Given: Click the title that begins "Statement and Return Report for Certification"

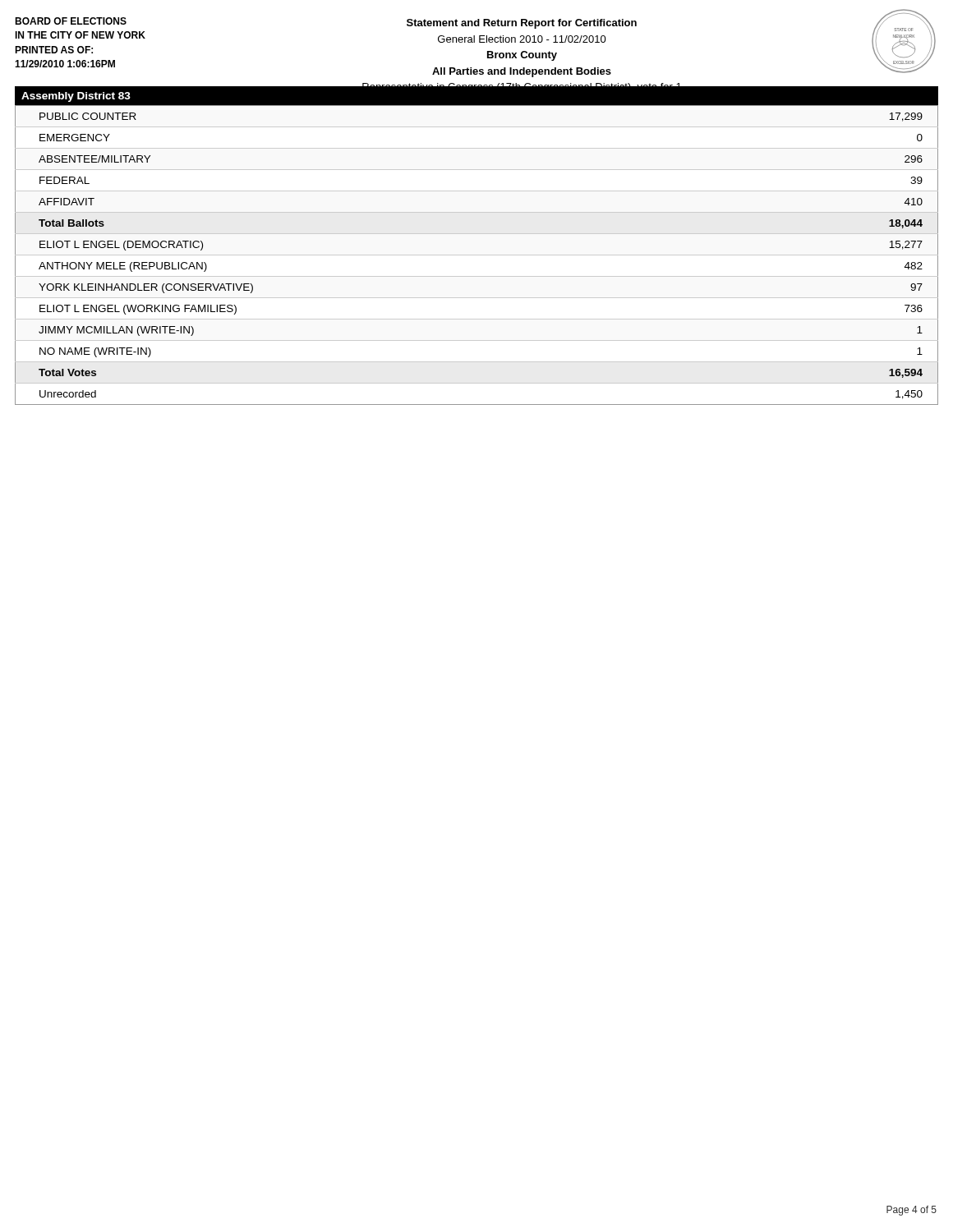Looking at the screenshot, I should [522, 55].
